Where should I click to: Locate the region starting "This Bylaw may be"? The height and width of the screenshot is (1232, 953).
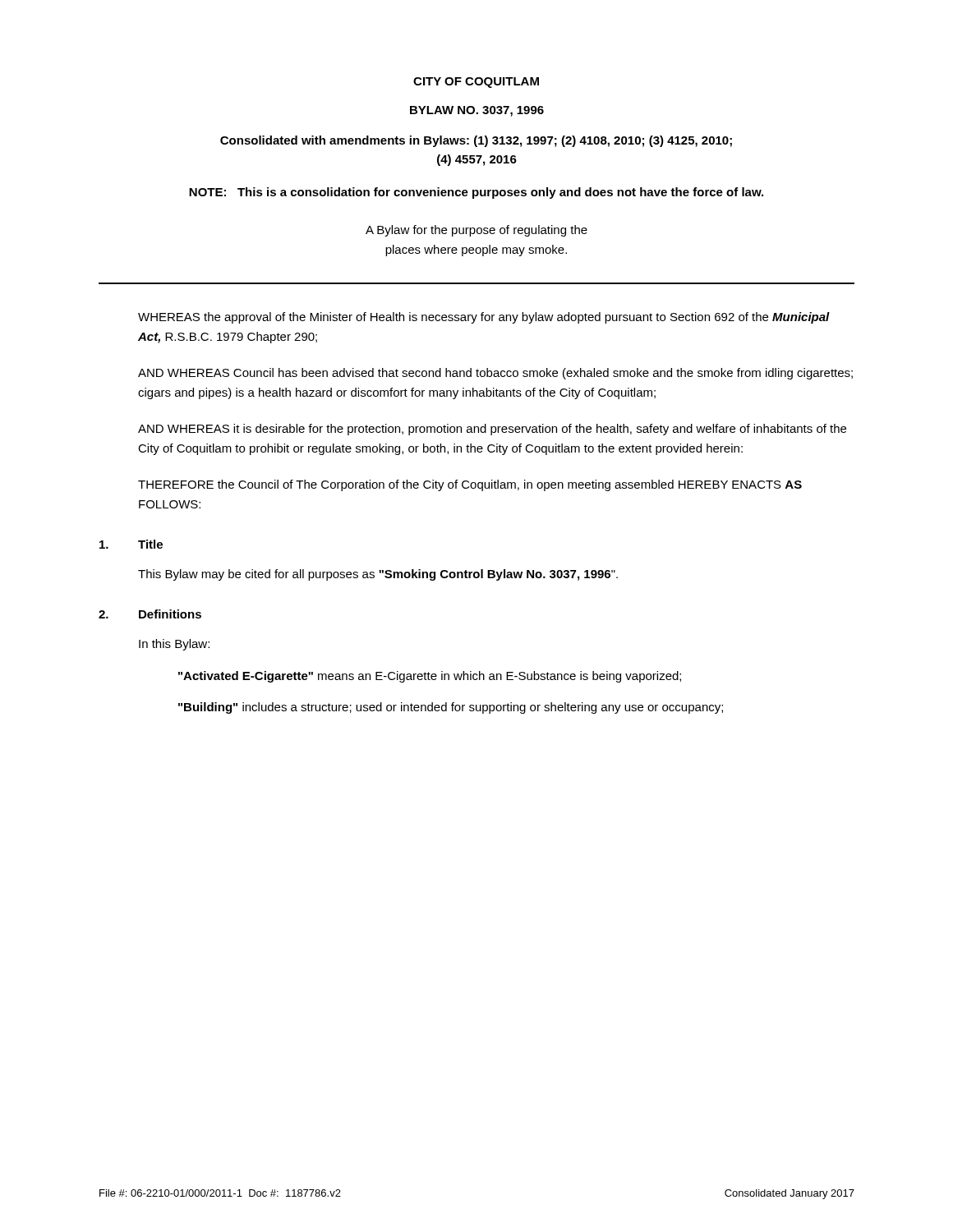[x=378, y=573]
